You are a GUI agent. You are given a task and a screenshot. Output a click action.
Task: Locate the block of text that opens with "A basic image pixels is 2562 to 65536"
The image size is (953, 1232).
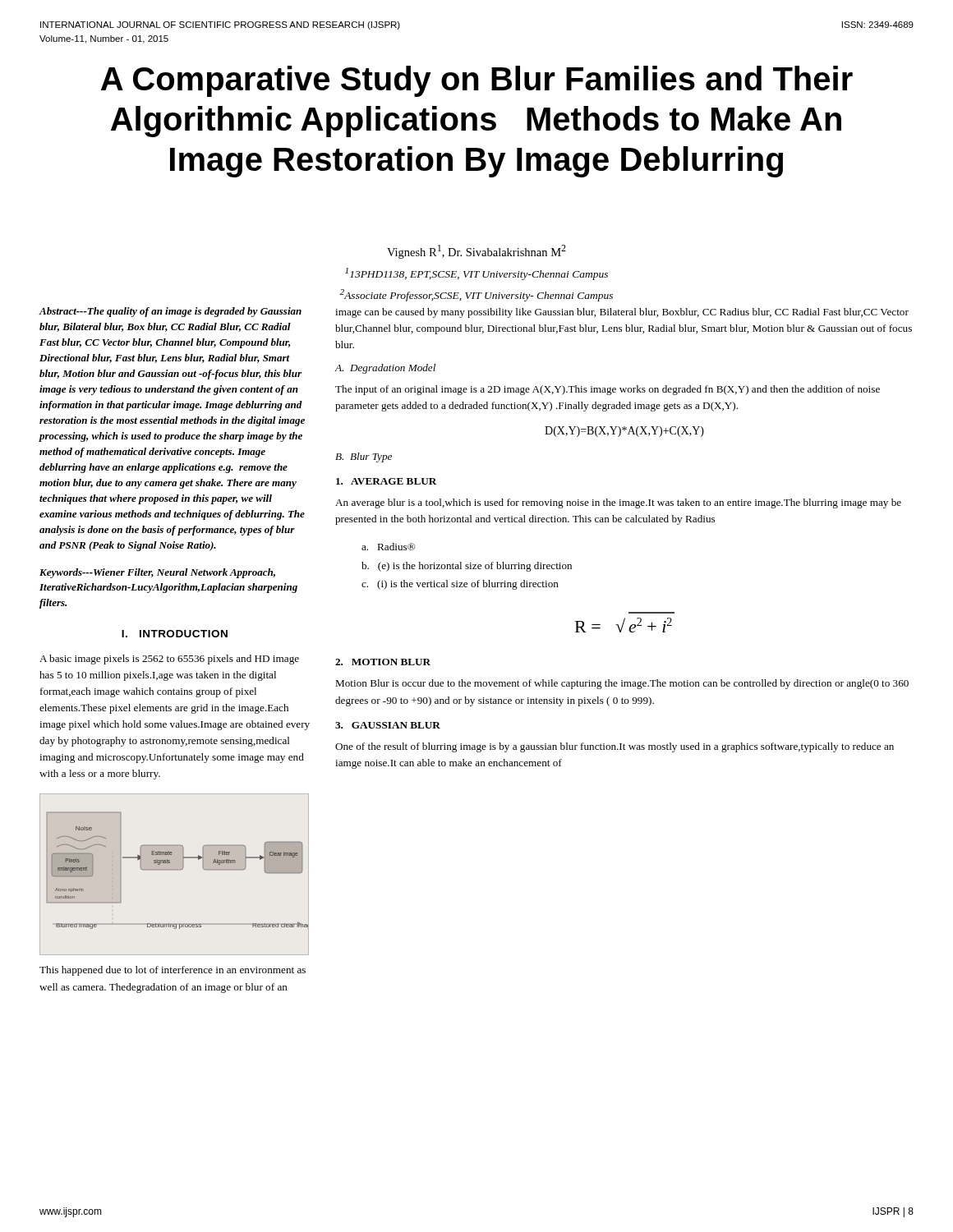[x=175, y=716]
